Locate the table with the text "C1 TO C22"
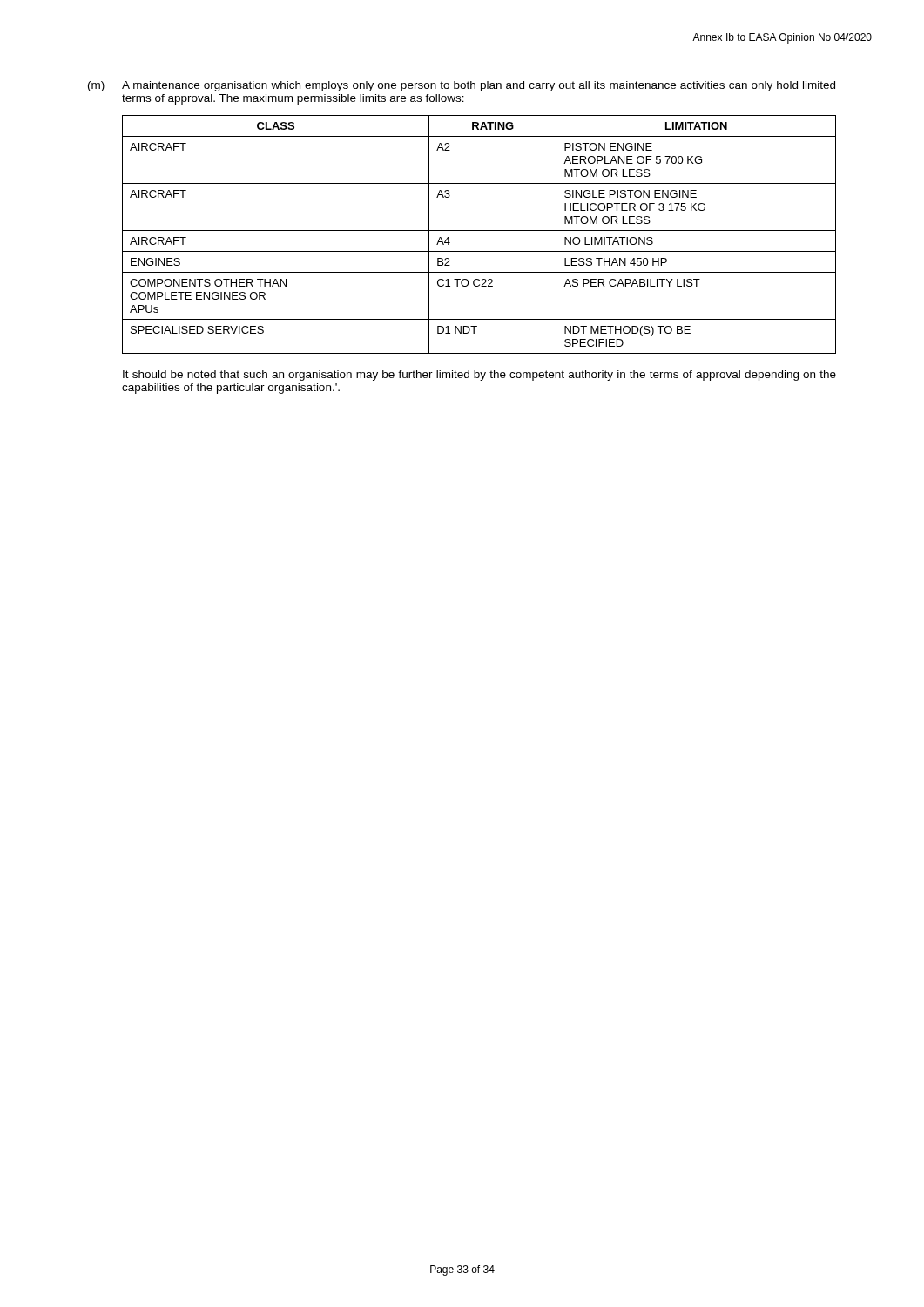 point(479,234)
